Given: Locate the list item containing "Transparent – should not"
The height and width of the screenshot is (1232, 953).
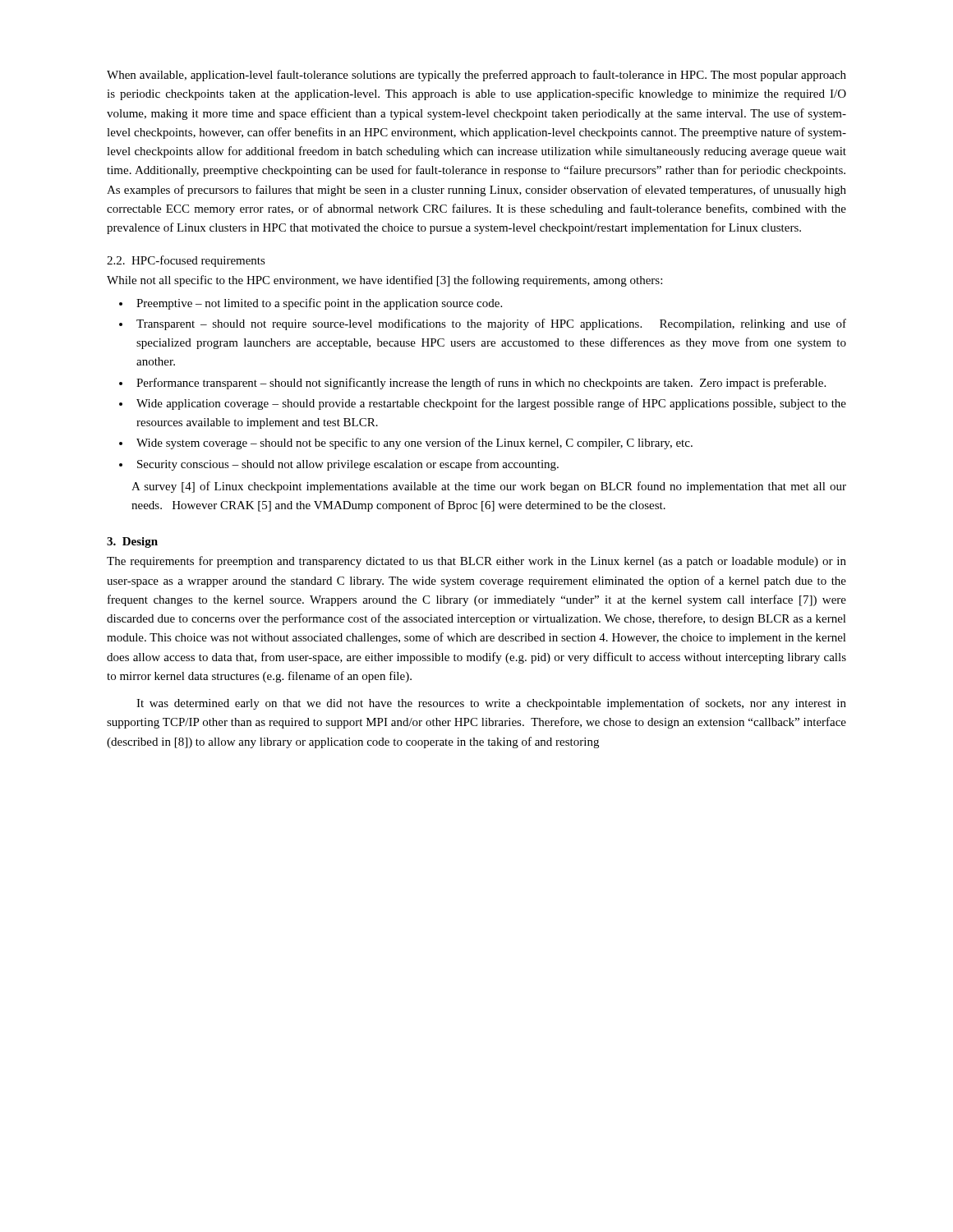Looking at the screenshot, I should (491, 342).
